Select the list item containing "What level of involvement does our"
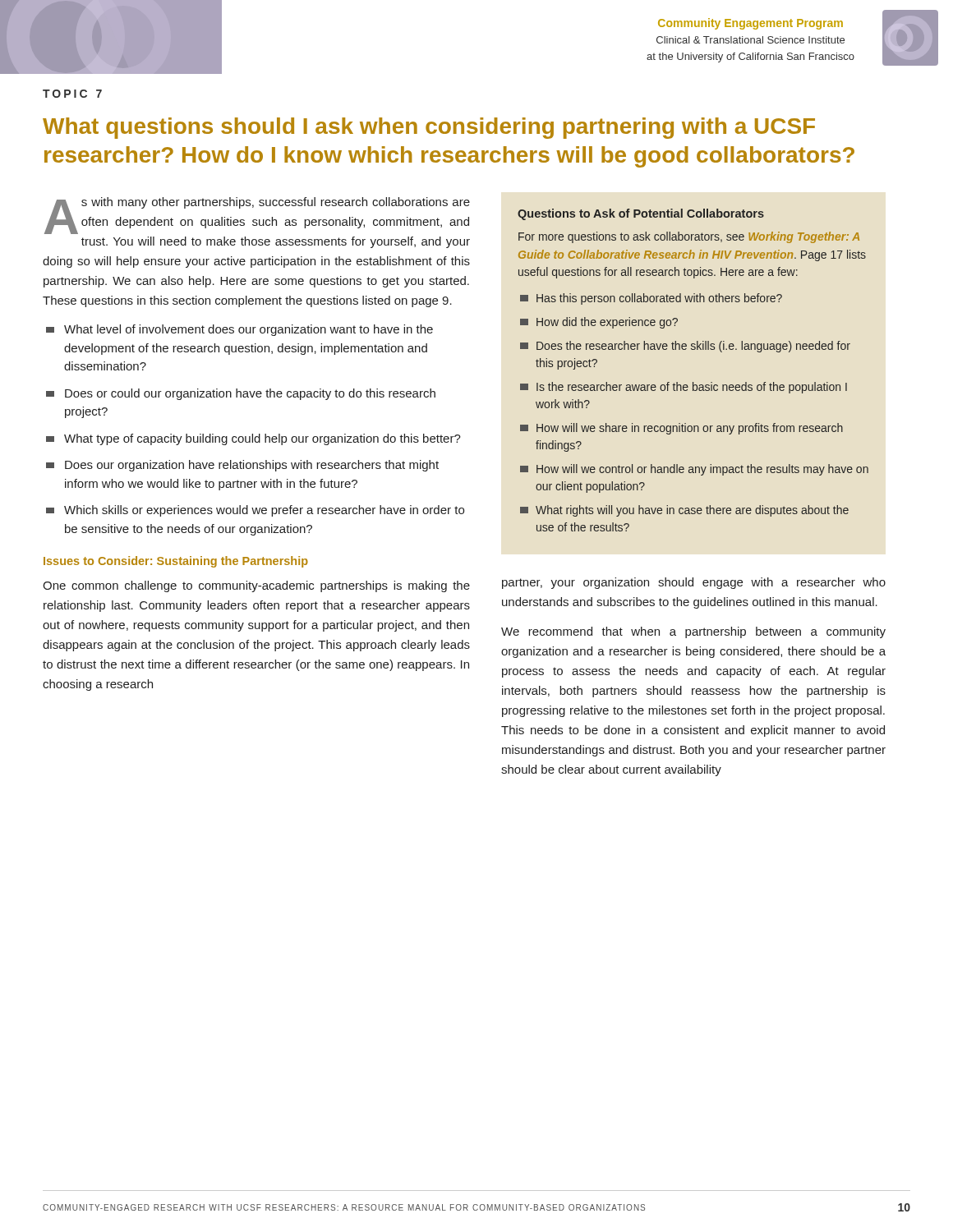The image size is (953, 1232). click(x=256, y=348)
